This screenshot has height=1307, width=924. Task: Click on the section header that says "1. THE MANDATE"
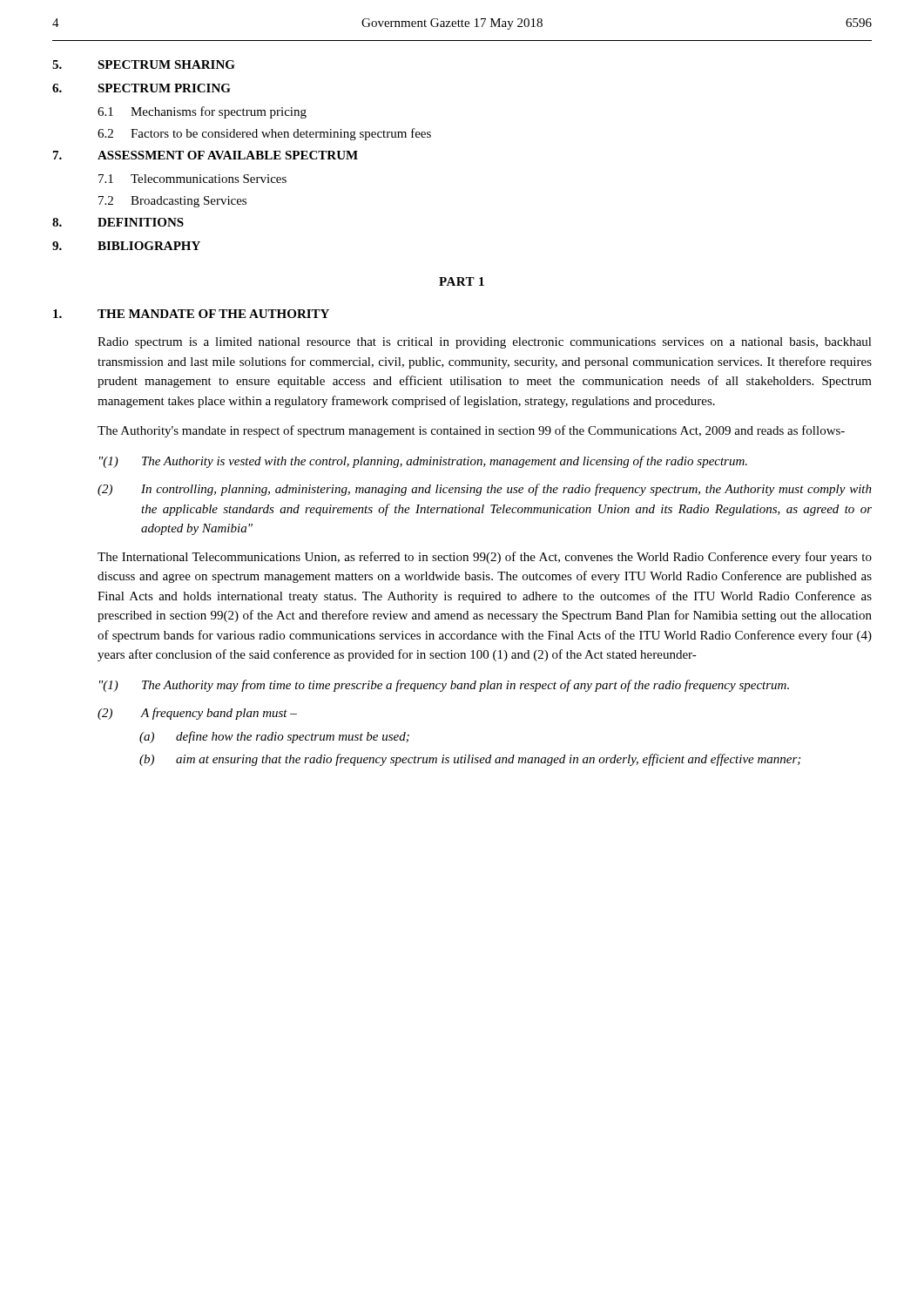191,314
